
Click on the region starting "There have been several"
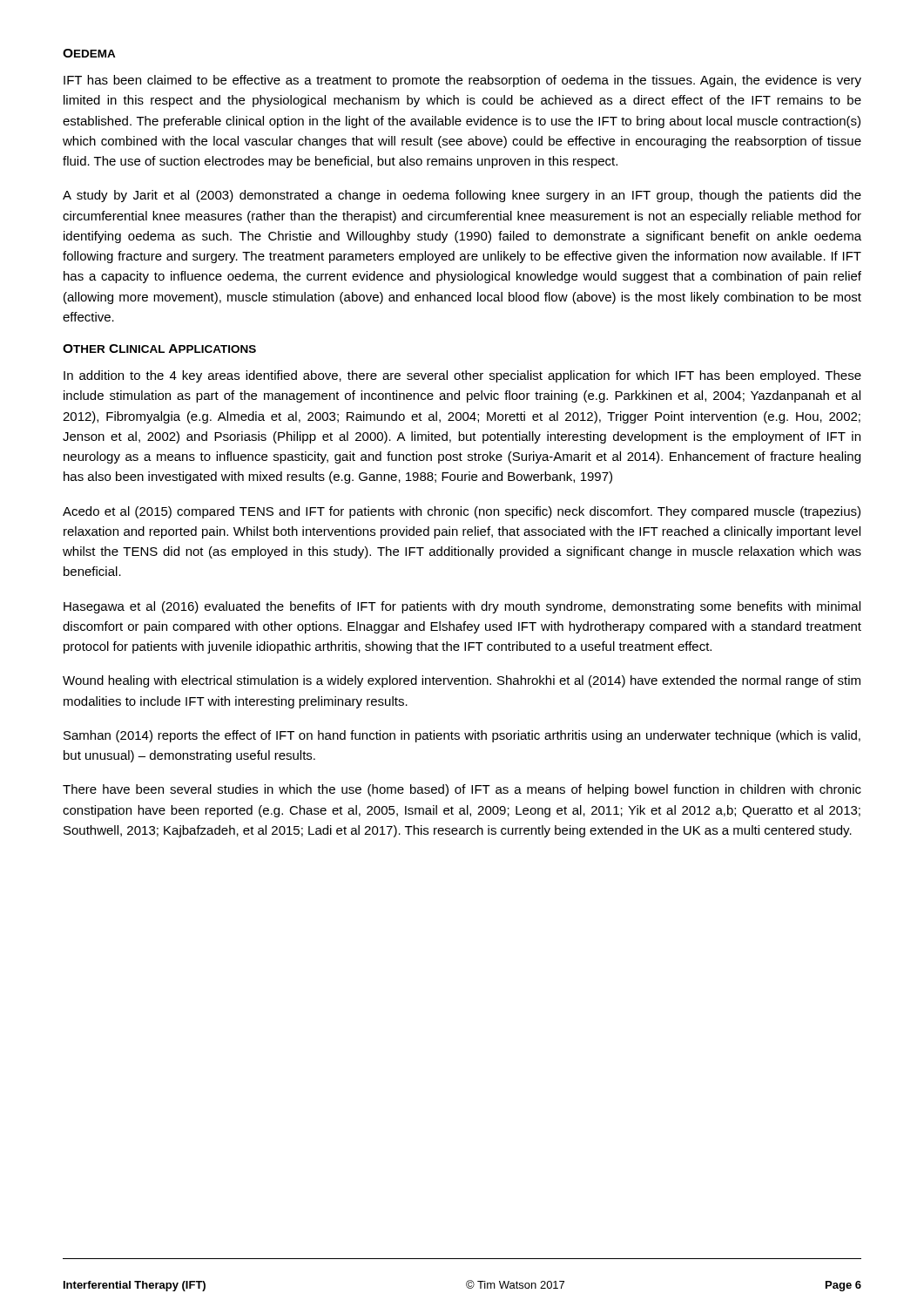[462, 809]
